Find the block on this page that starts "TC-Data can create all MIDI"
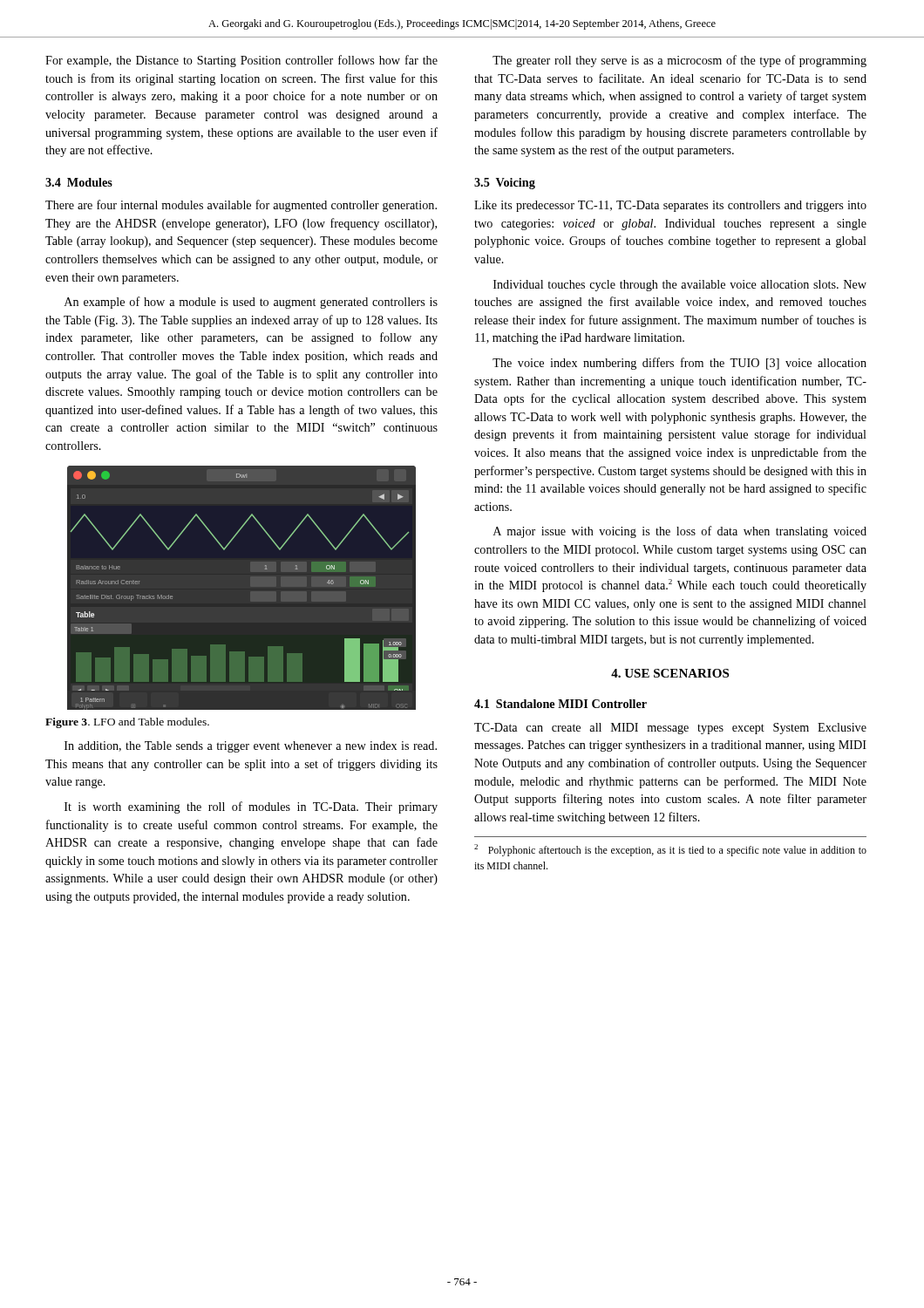This screenshot has width=924, height=1308. coord(670,772)
